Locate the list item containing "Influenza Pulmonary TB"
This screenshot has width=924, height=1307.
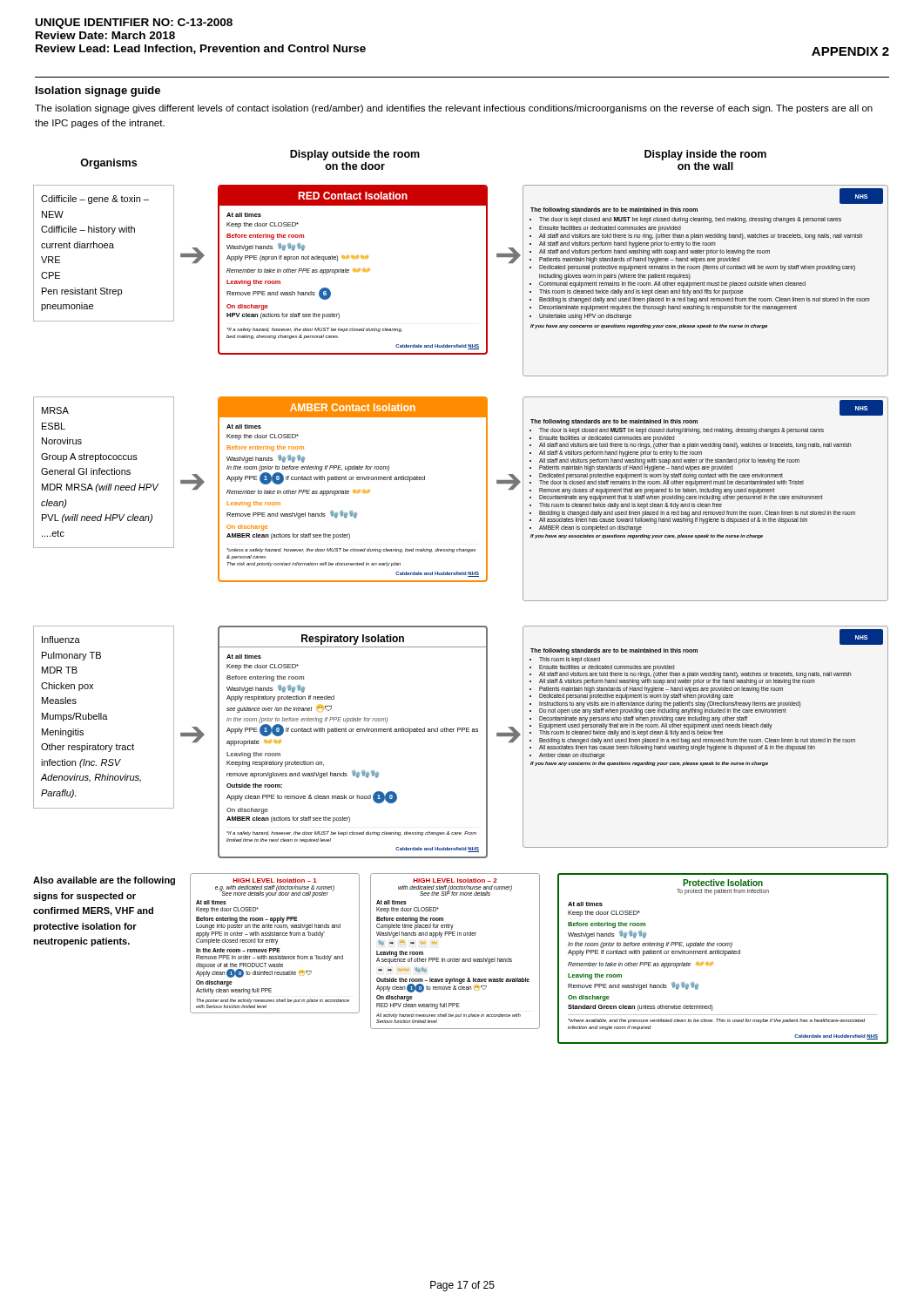coord(92,716)
